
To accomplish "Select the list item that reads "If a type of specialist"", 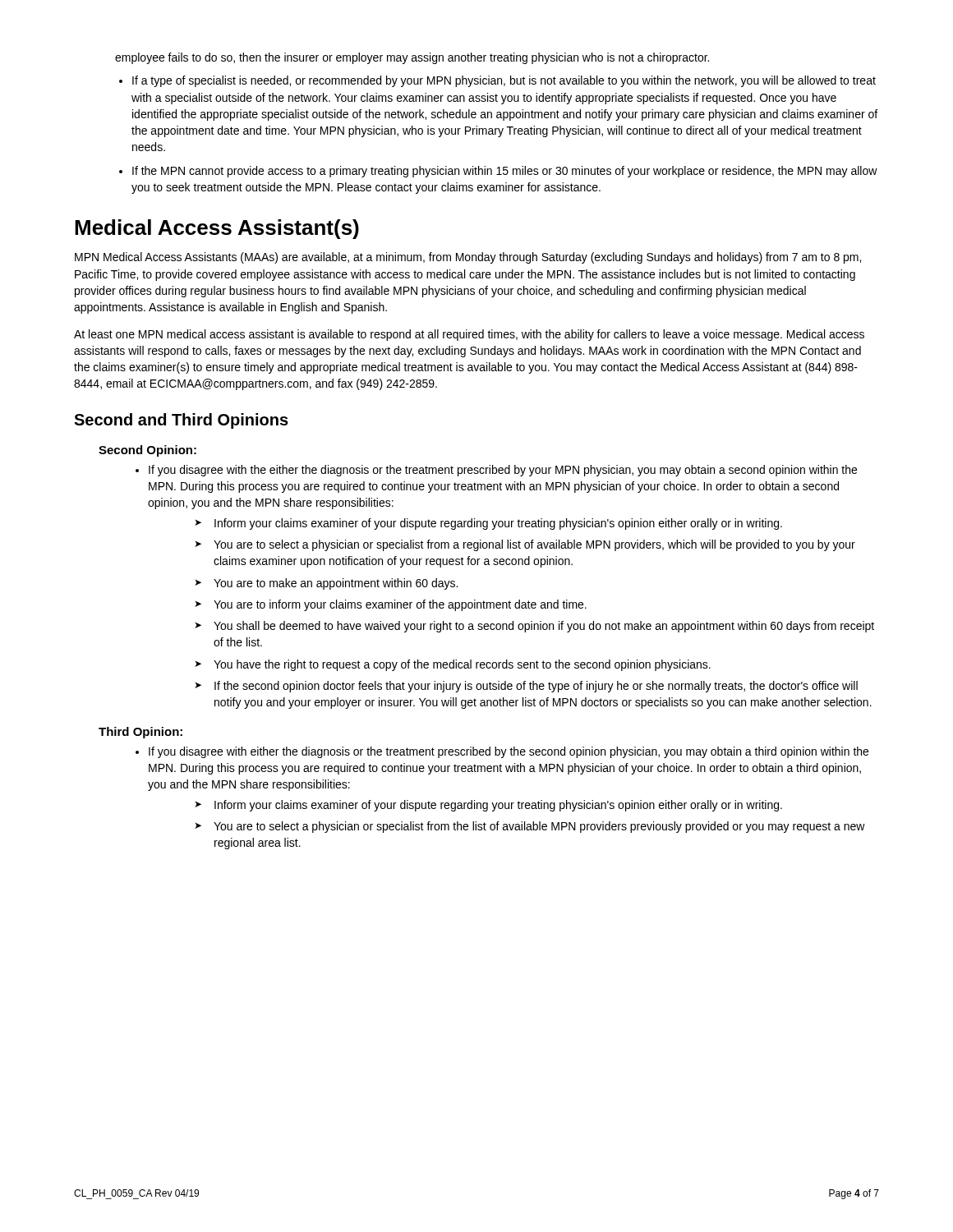I will 504,114.
